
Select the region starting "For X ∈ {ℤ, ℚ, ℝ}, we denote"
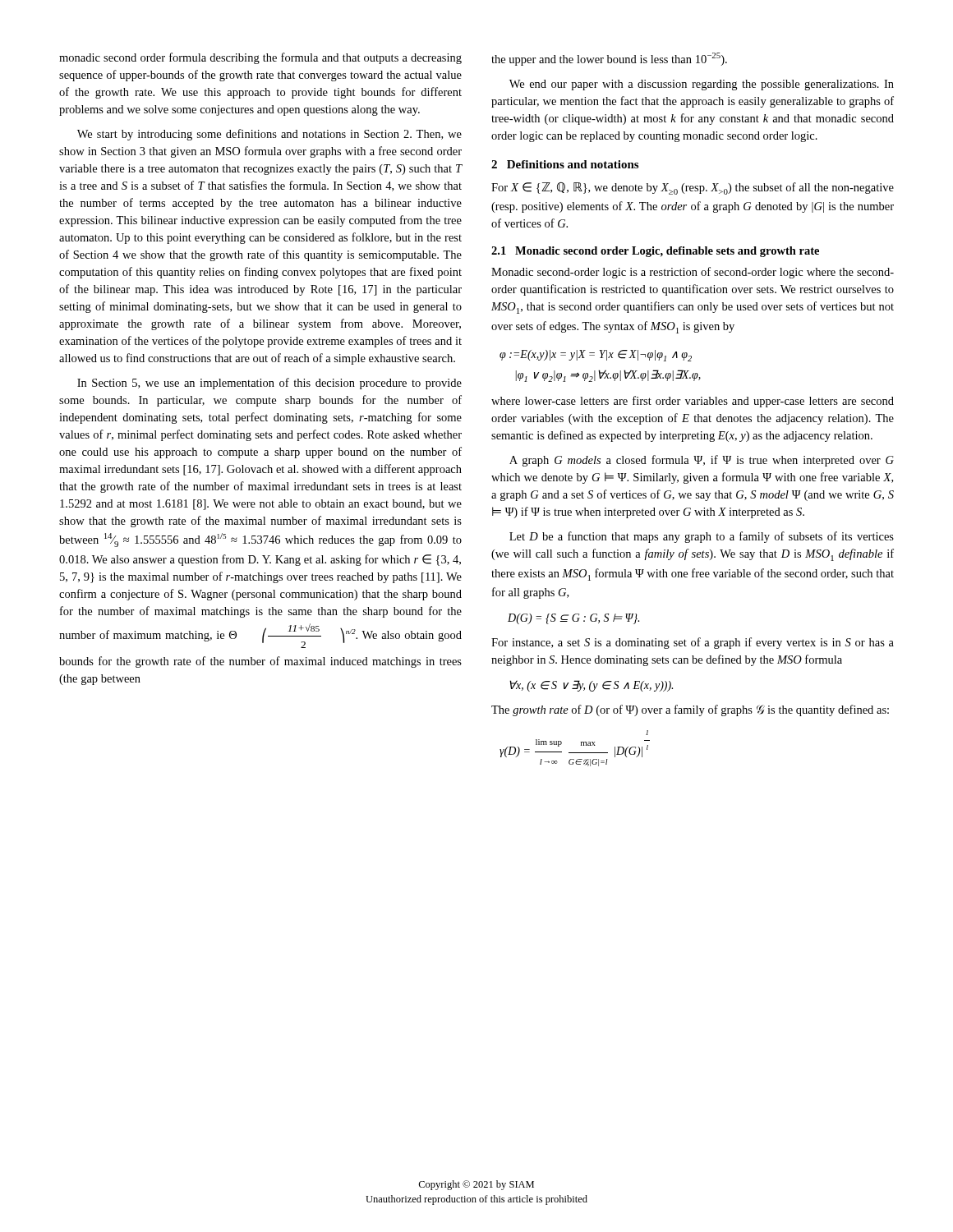(x=693, y=206)
